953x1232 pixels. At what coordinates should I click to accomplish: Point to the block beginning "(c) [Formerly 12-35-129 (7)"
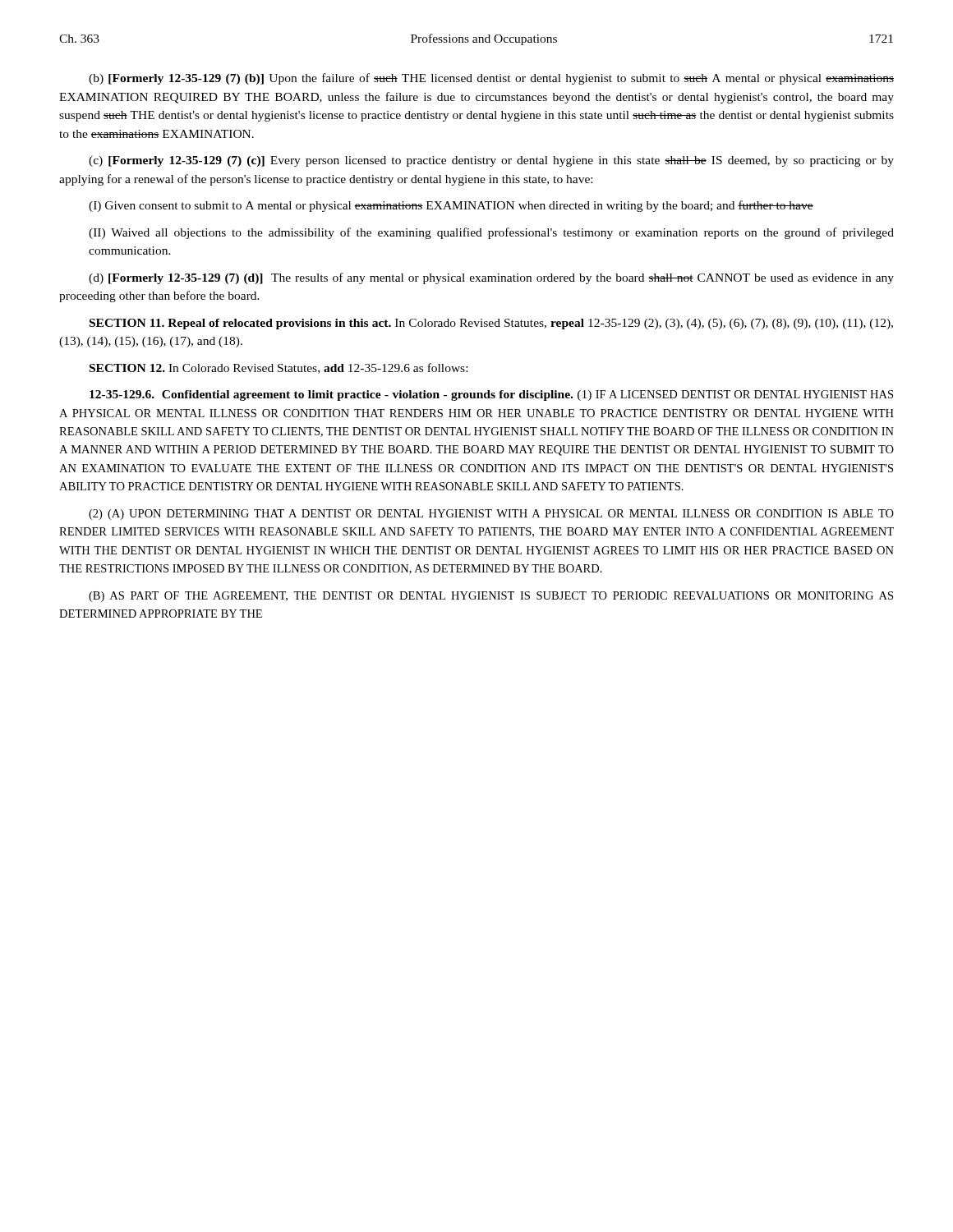click(476, 170)
